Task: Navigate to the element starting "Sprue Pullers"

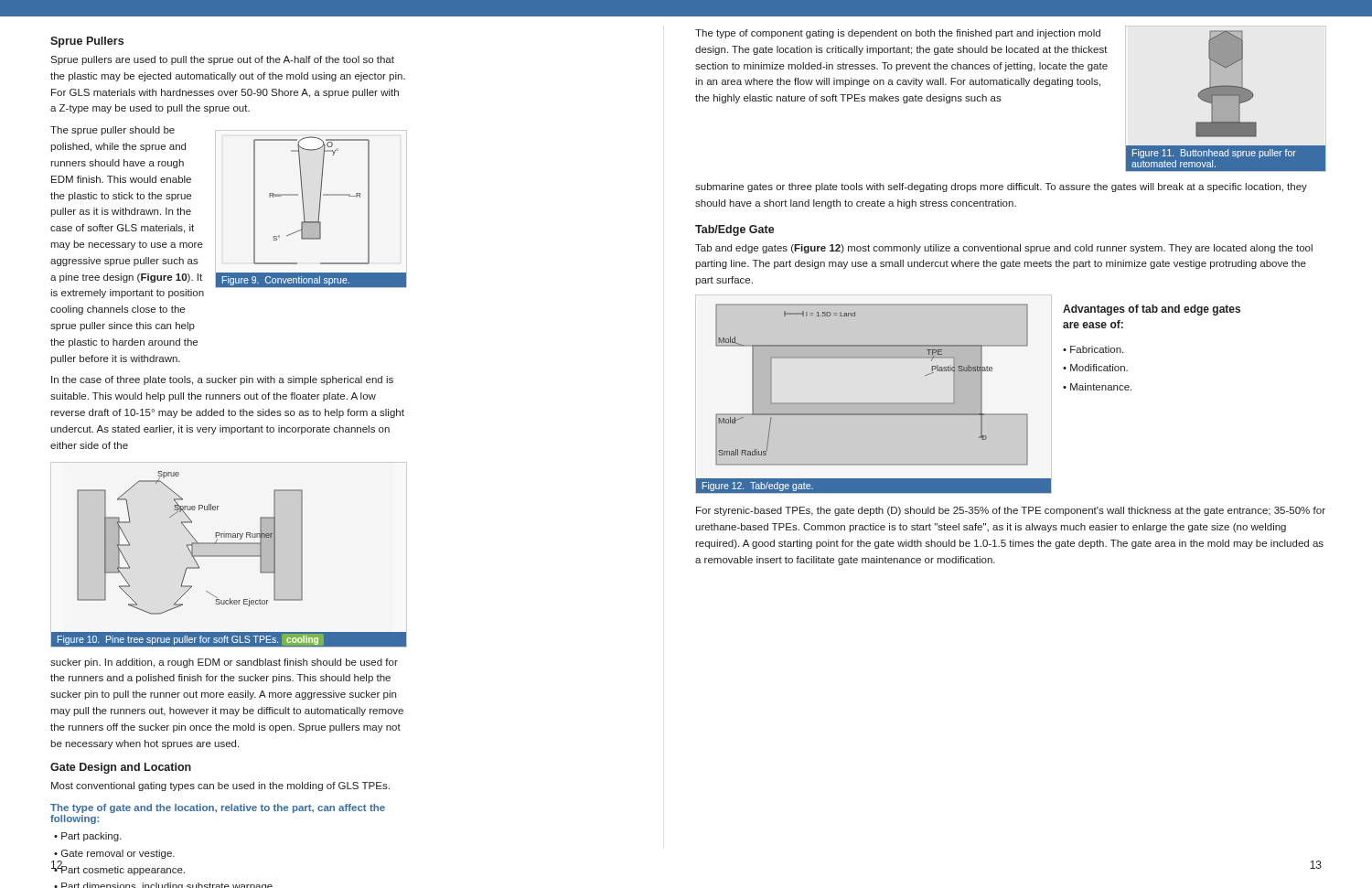Action: [87, 41]
